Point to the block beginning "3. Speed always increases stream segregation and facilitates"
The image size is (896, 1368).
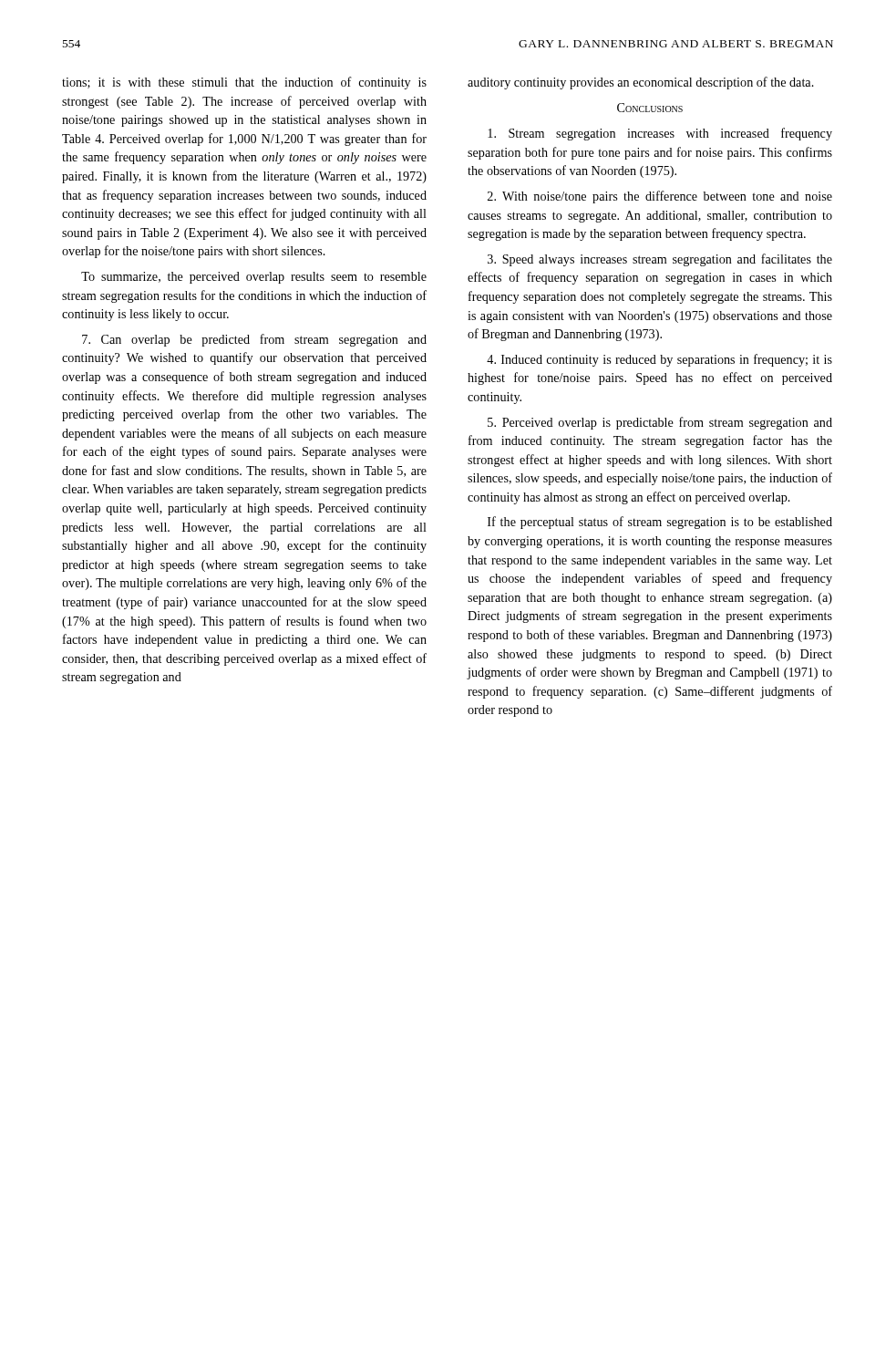pos(650,297)
